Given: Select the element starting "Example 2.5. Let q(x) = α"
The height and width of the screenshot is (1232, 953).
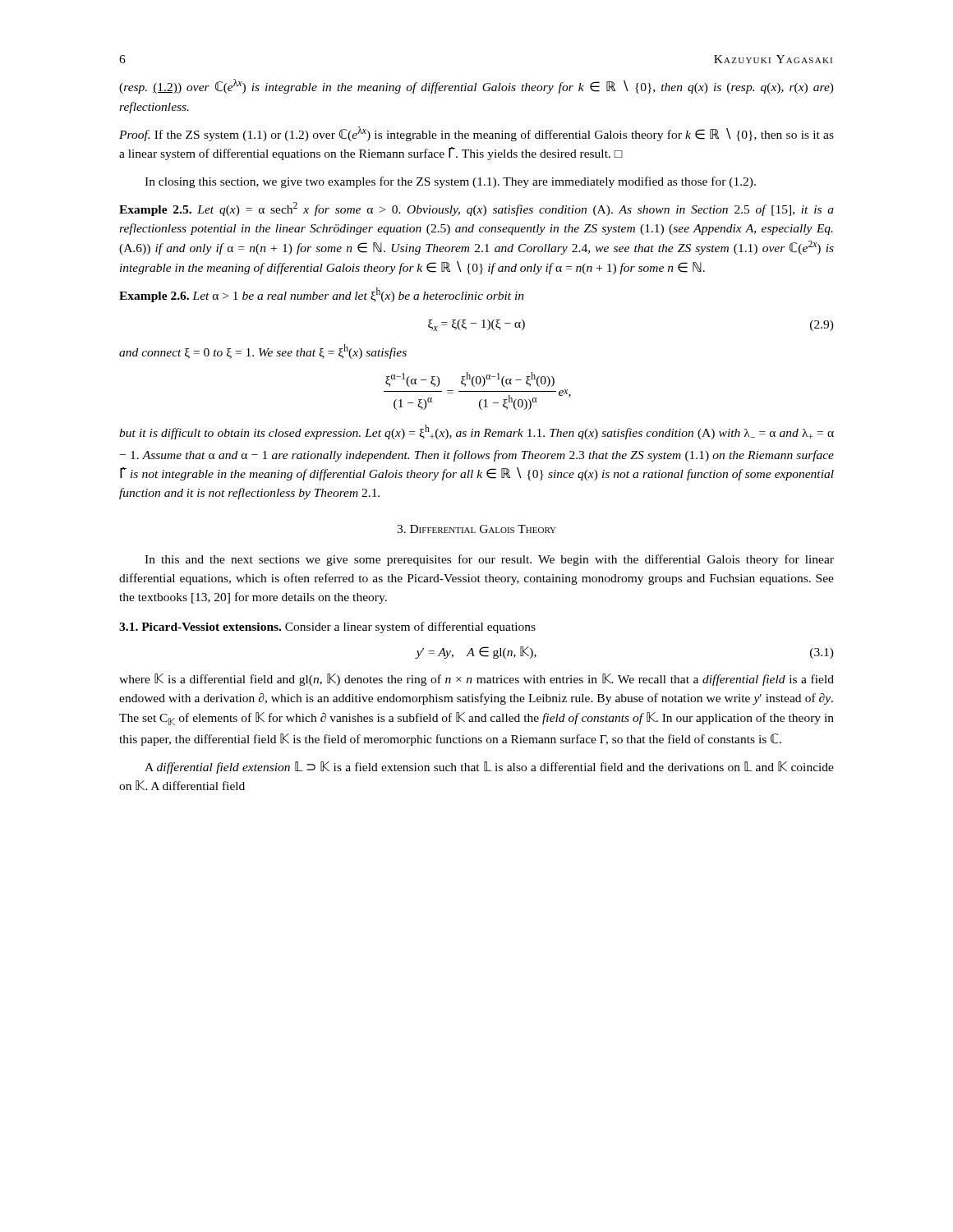Looking at the screenshot, I should click(476, 238).
